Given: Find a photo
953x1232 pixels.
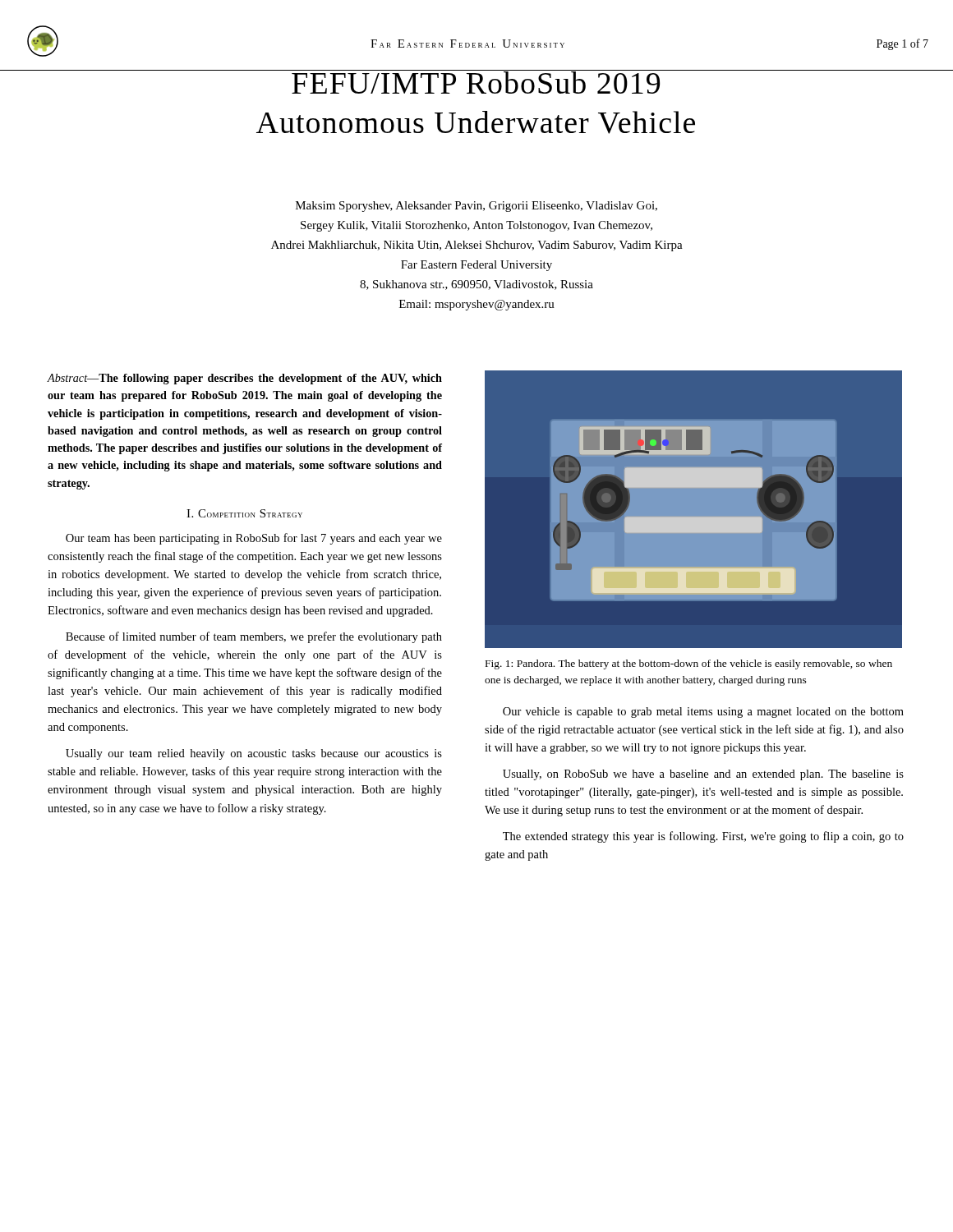Looking at the screenshot, I should tap(694, 509).
